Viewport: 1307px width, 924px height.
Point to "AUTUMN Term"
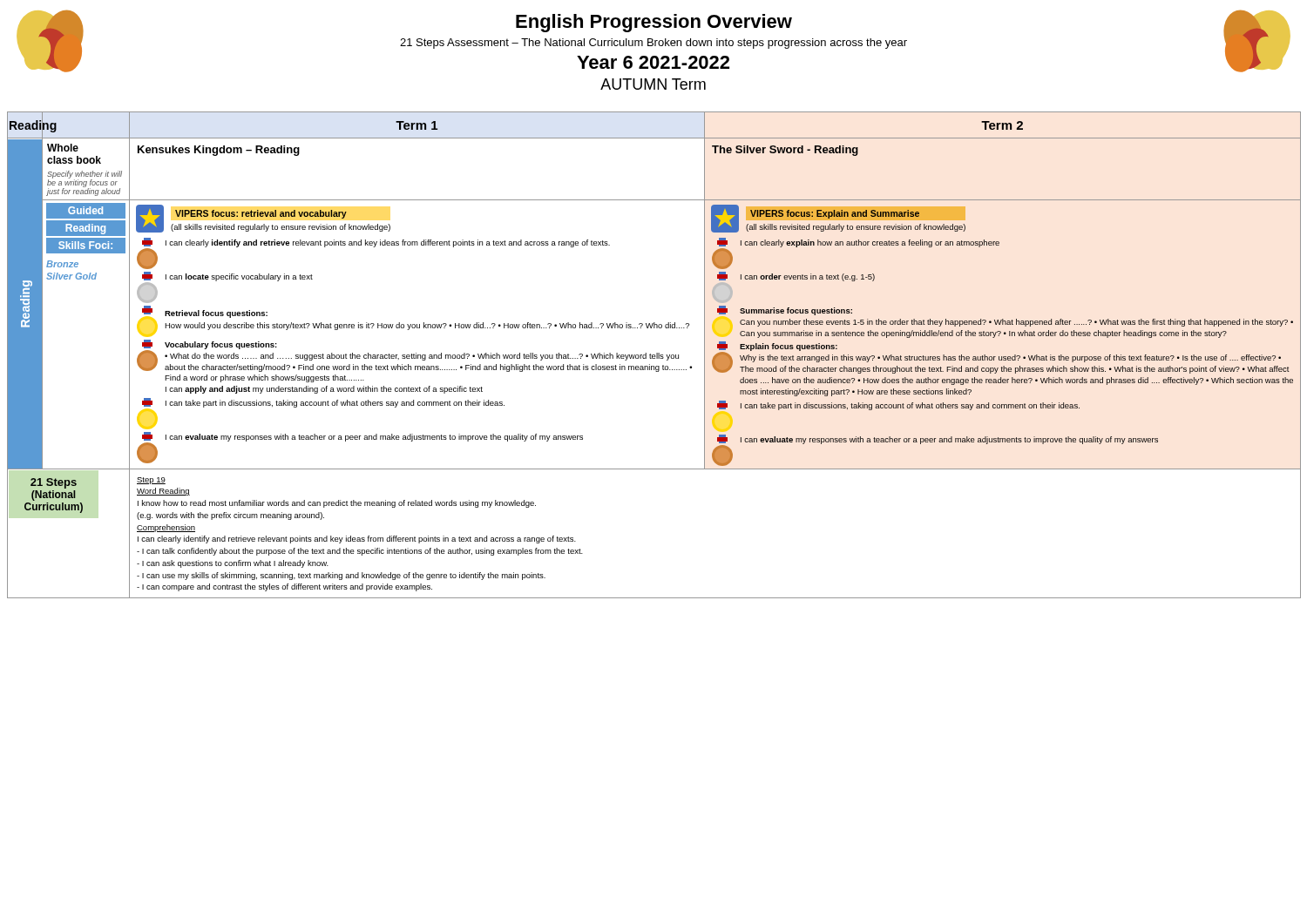pyautogui.click(x=654, y=84)
